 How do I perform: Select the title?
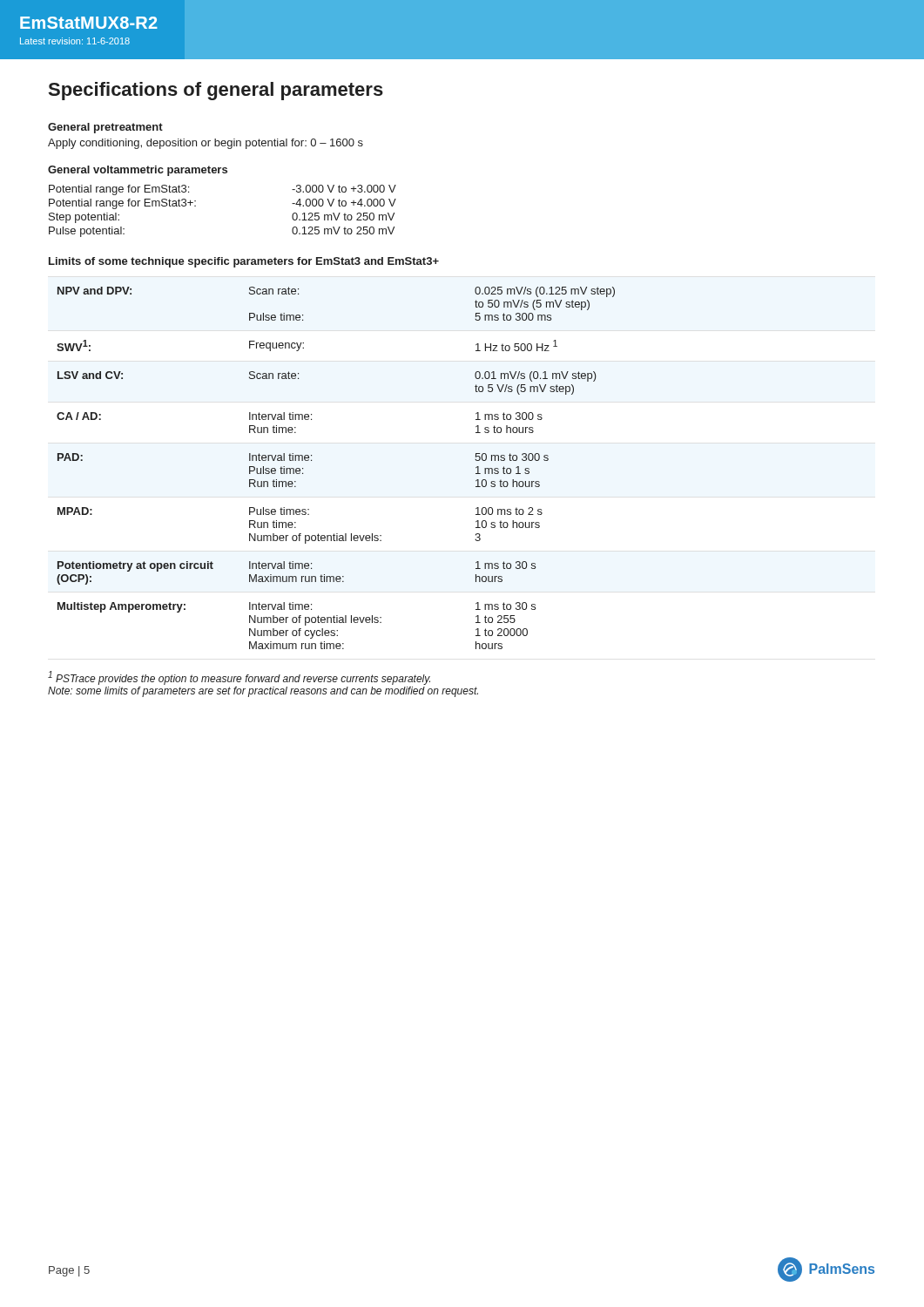tap(216, 89)
